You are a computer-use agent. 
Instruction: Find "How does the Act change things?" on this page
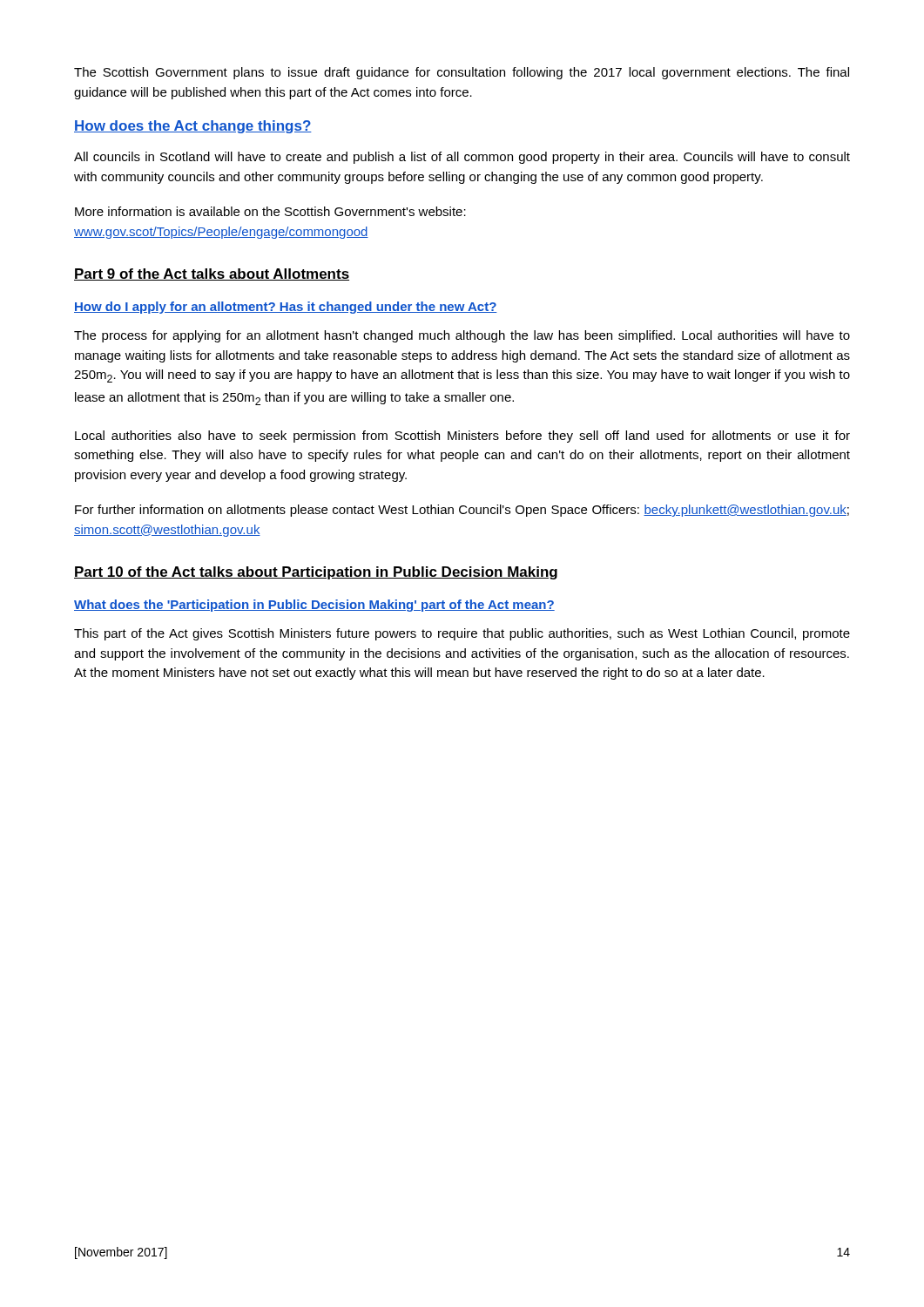[x=193, y=126]
